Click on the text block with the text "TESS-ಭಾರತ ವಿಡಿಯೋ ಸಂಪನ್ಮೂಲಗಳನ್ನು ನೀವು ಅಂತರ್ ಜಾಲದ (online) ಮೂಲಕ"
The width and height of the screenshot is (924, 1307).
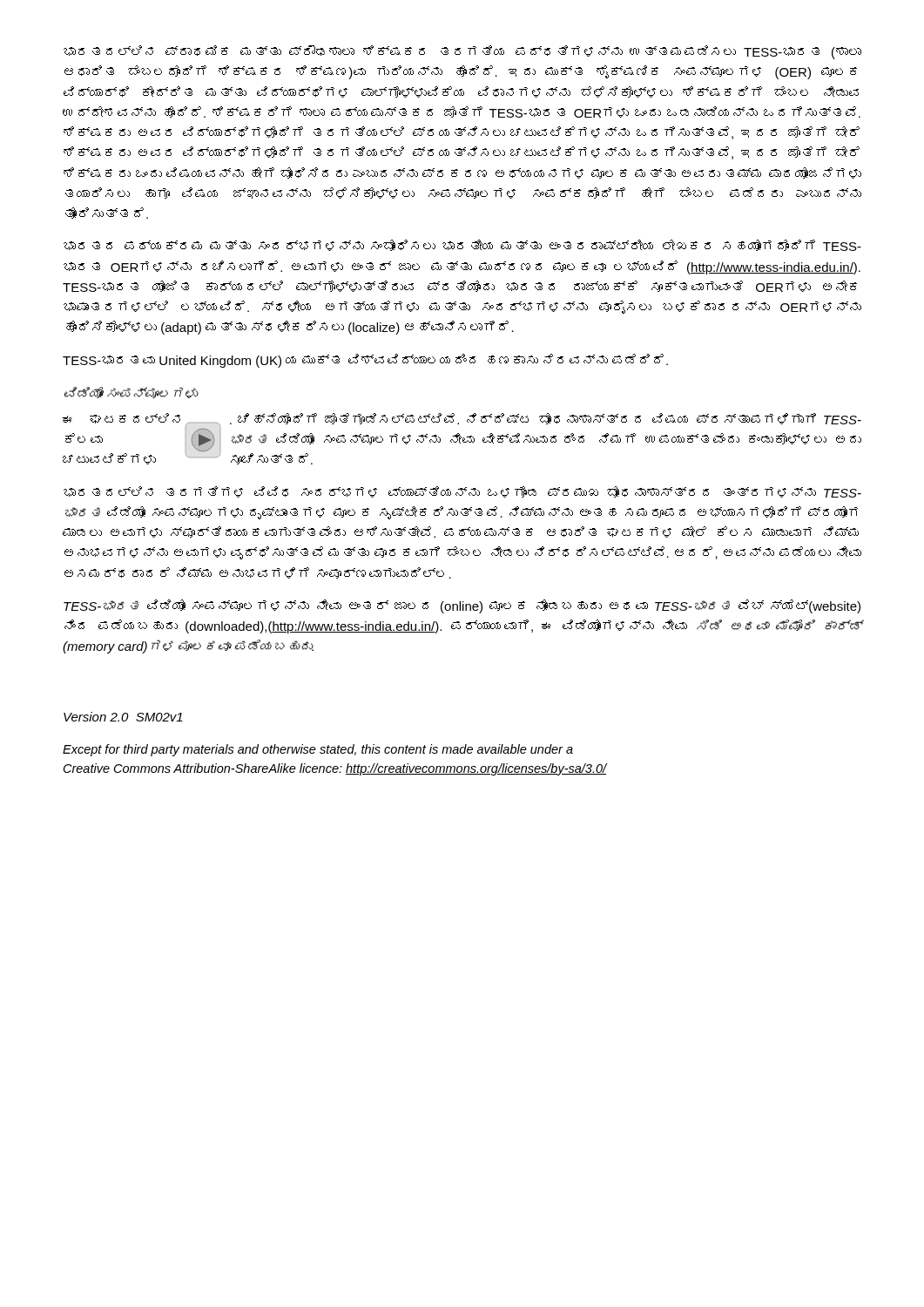pos(462,626)
